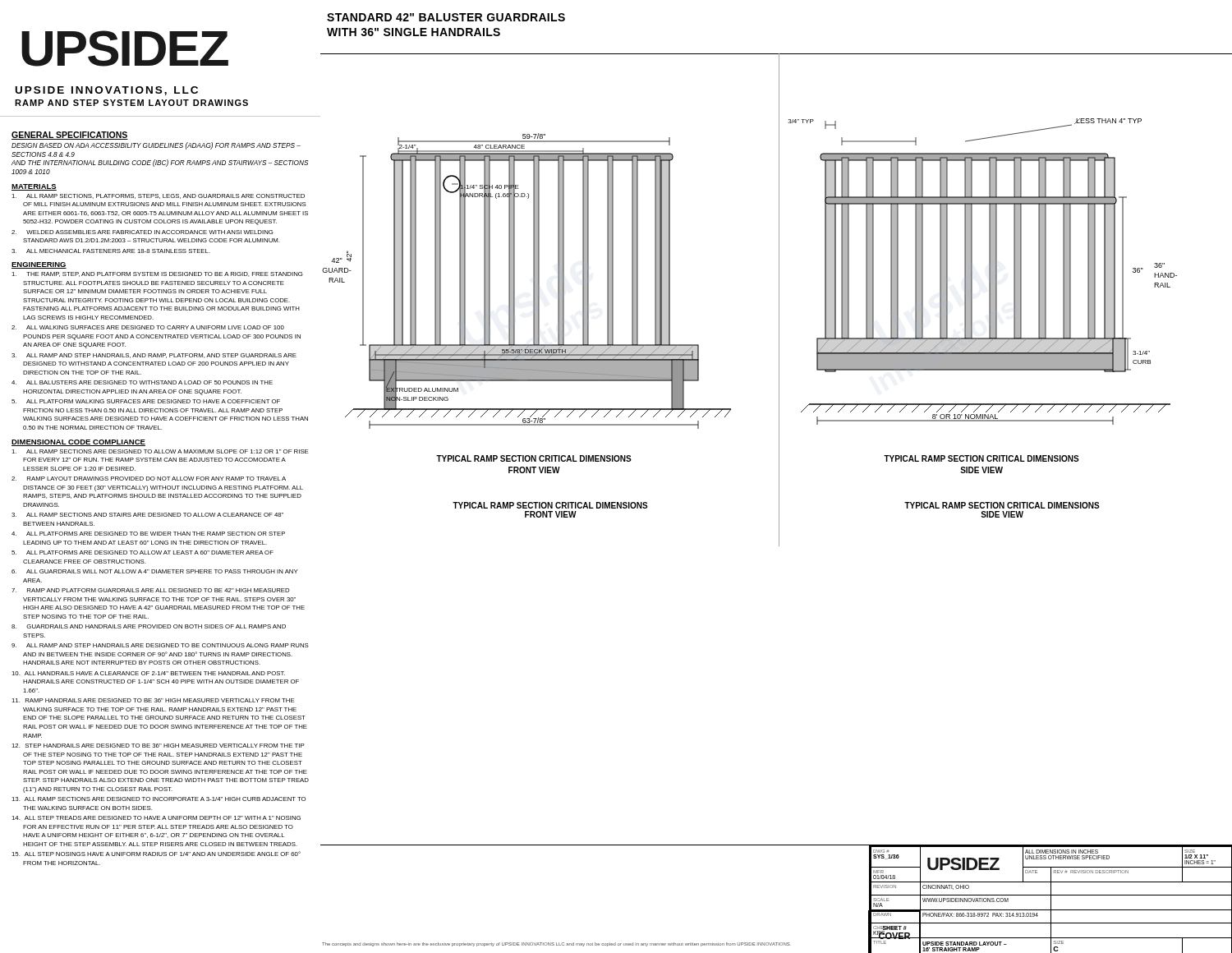Select the region starting "THE RAMP, STEP, AND PLATFORM SYSTEM"

[157, 296]
